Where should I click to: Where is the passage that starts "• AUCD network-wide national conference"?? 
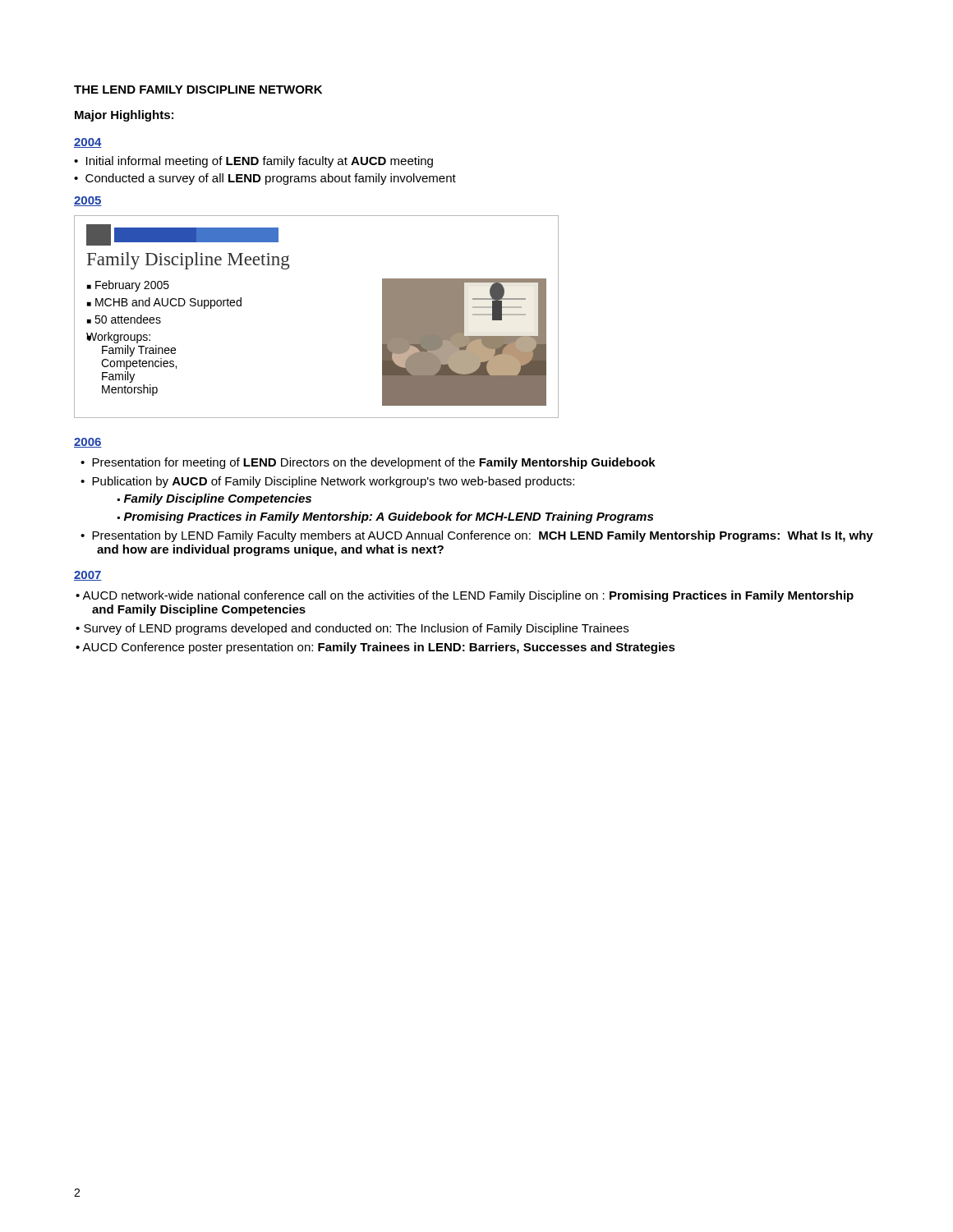pyautogui.click(x=465, y=602)
